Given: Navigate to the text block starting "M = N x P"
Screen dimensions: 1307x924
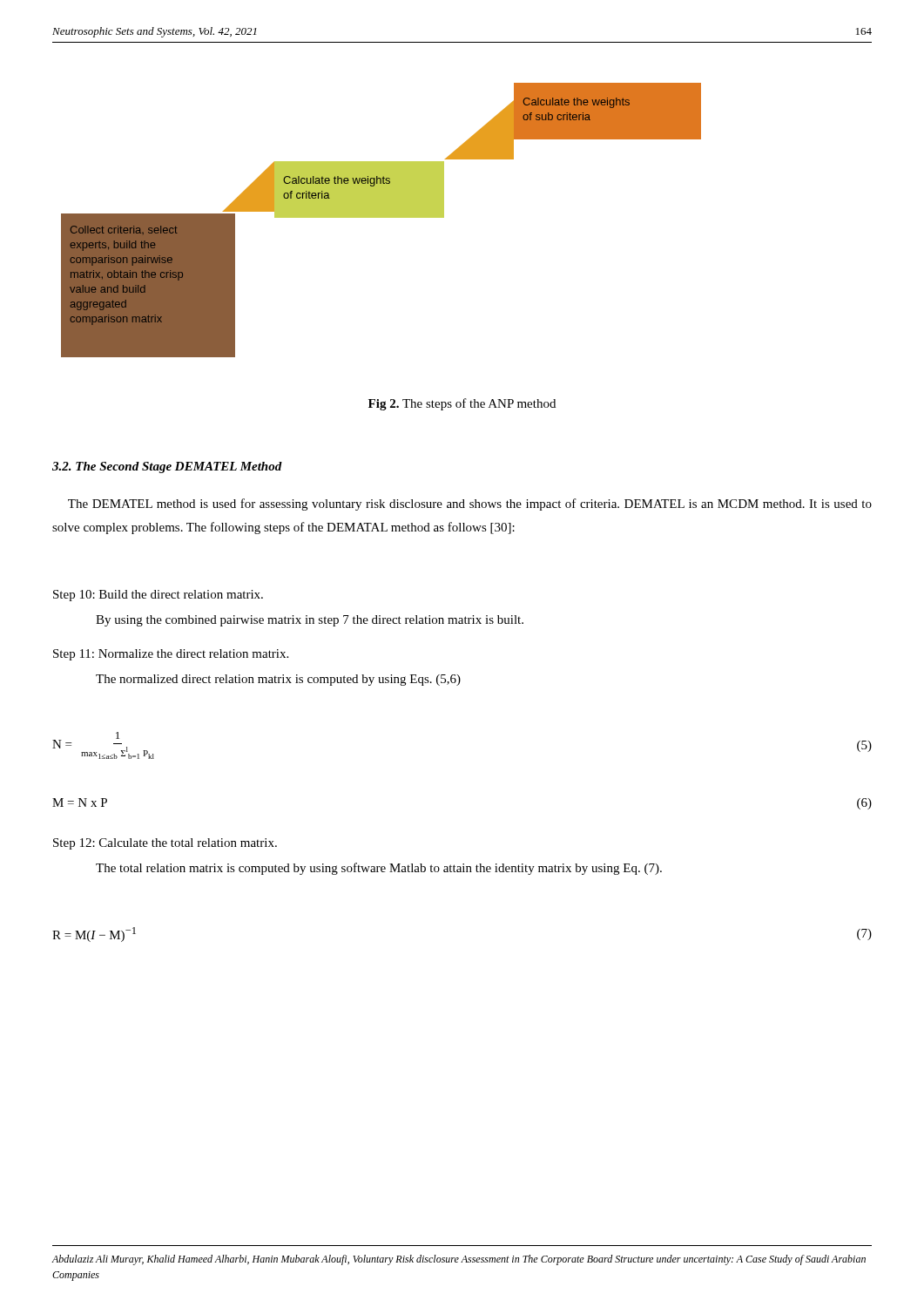Looking at the screenshot, I should [x=83, y=804].
